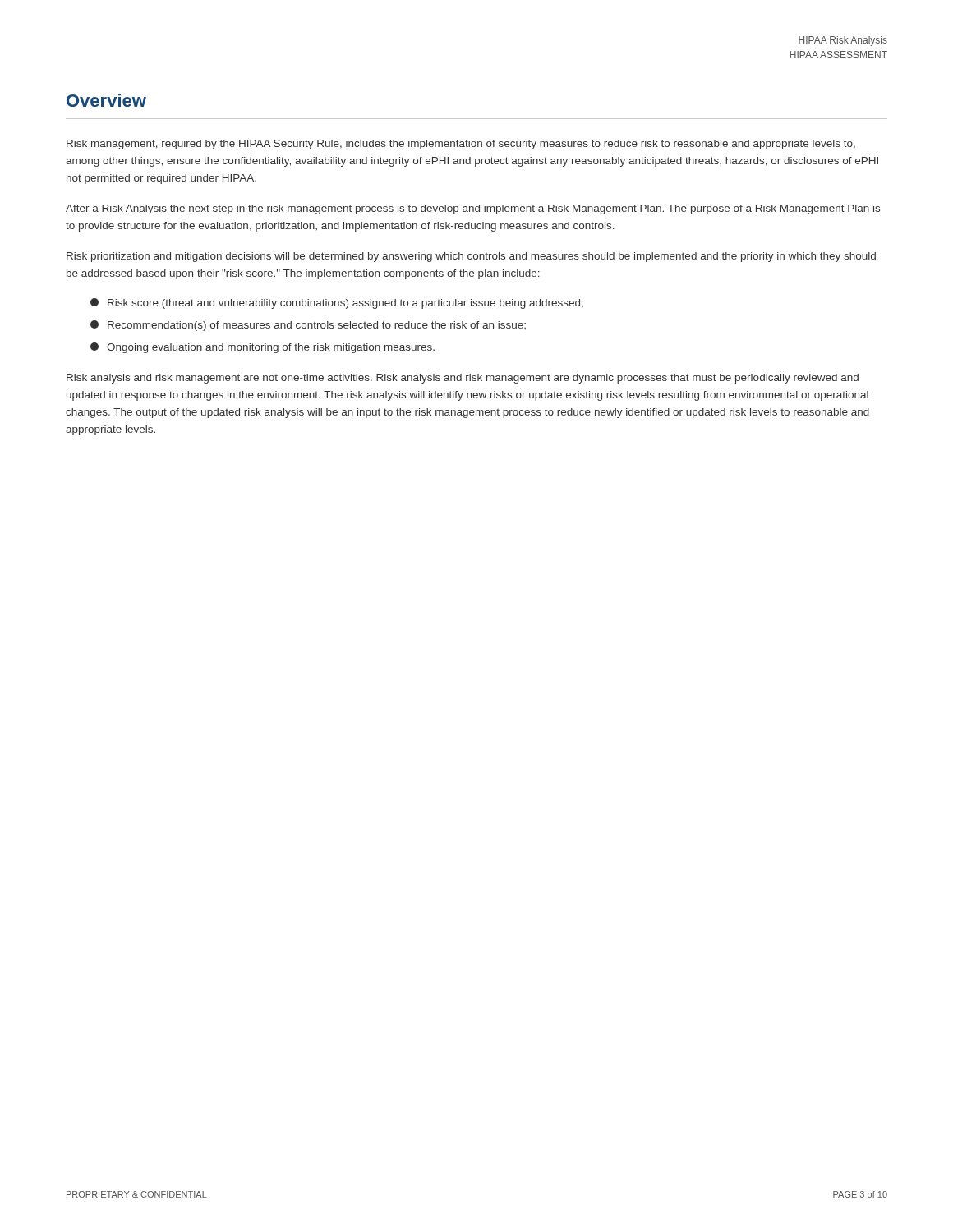Select the element starting "Recommendation(s) of measures and"
The height and width of the screenshot is (1232, 953).
coord(308,326)
